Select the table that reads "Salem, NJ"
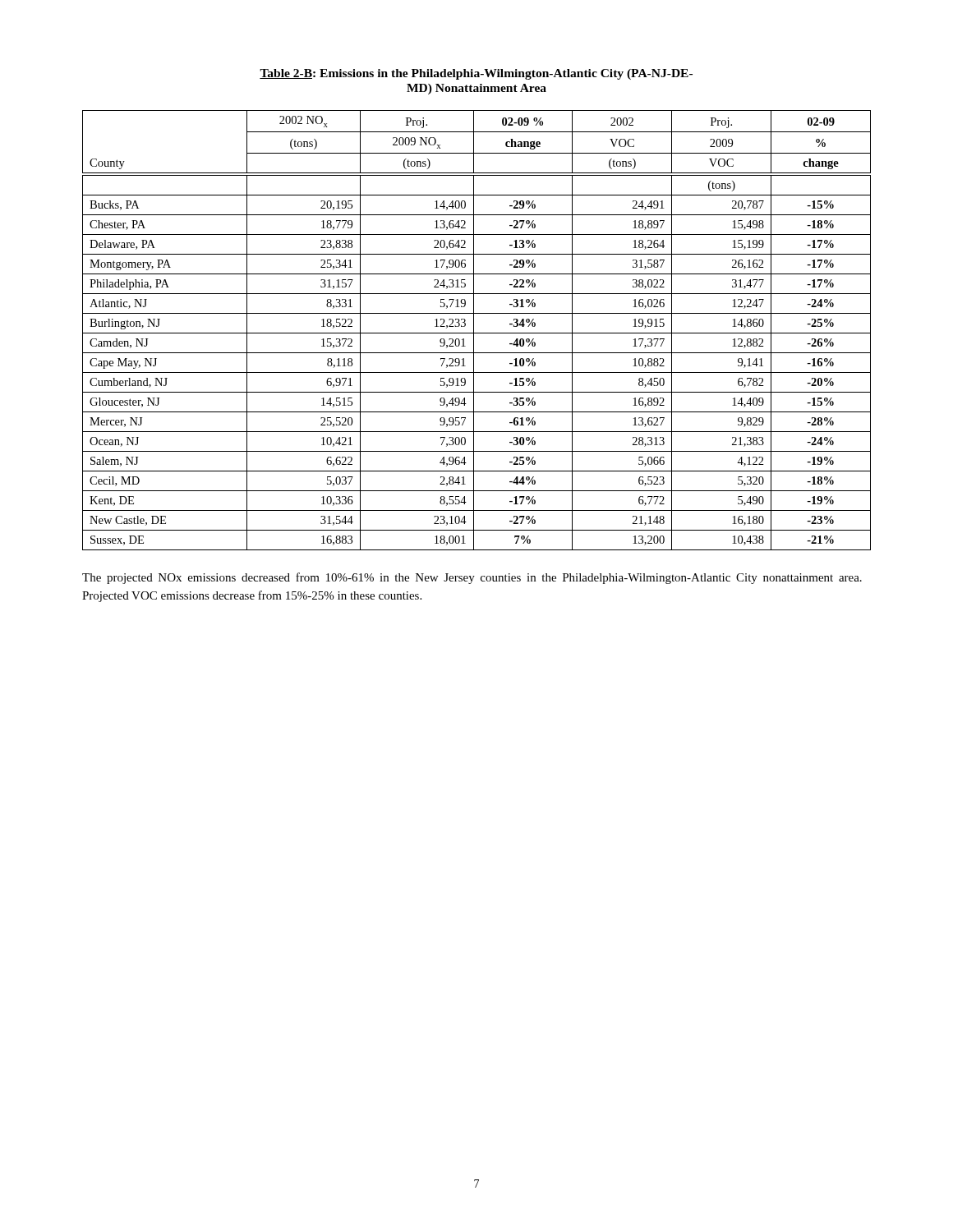Screen dimensions: 1232x953 pos(476,330)
